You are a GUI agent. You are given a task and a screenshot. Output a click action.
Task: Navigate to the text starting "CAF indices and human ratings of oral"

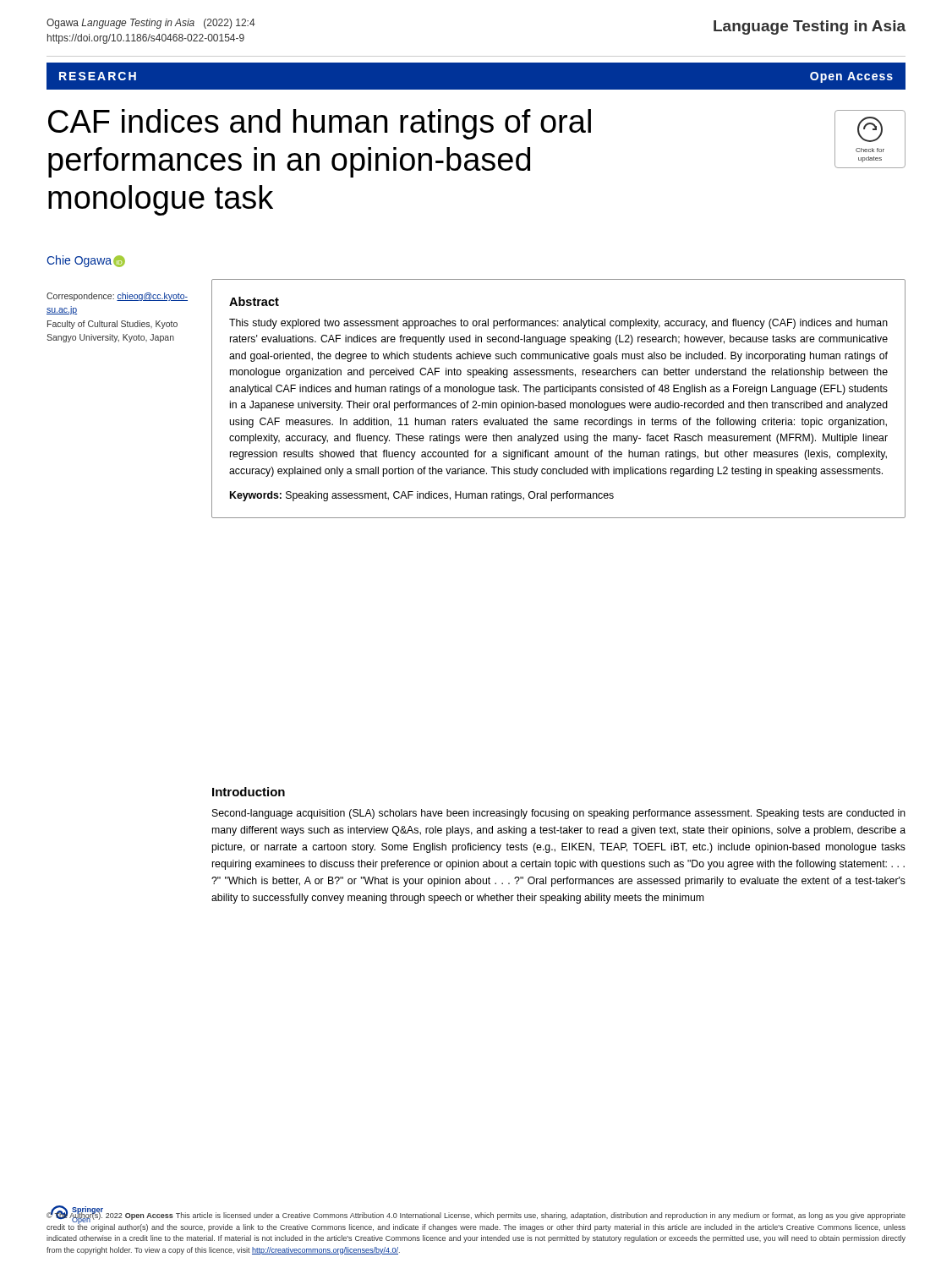pyautogui.click(x=408, y=160)
